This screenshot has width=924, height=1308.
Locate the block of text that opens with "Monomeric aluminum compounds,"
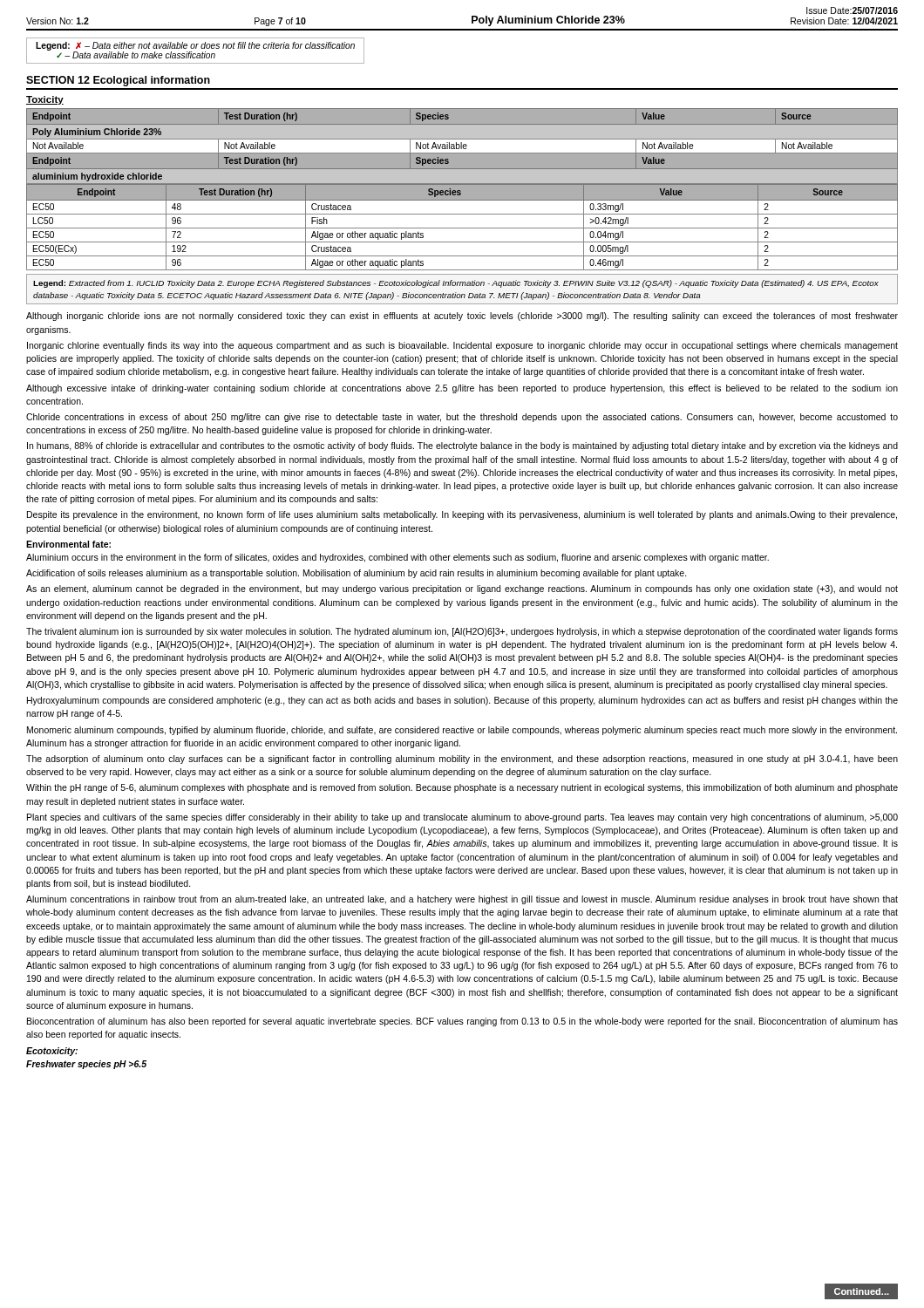pos(462,736)
